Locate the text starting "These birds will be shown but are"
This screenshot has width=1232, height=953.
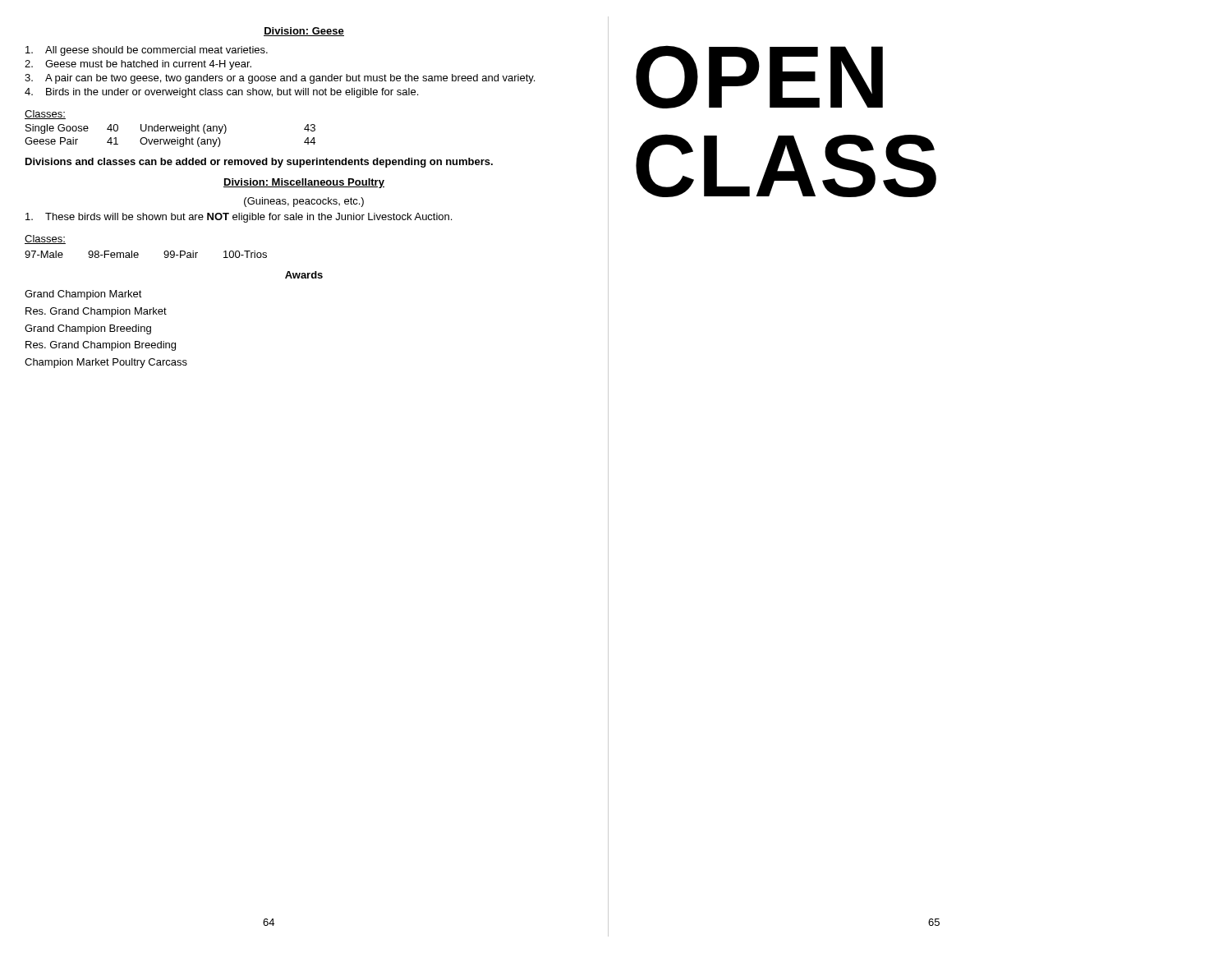click(304, 216)
